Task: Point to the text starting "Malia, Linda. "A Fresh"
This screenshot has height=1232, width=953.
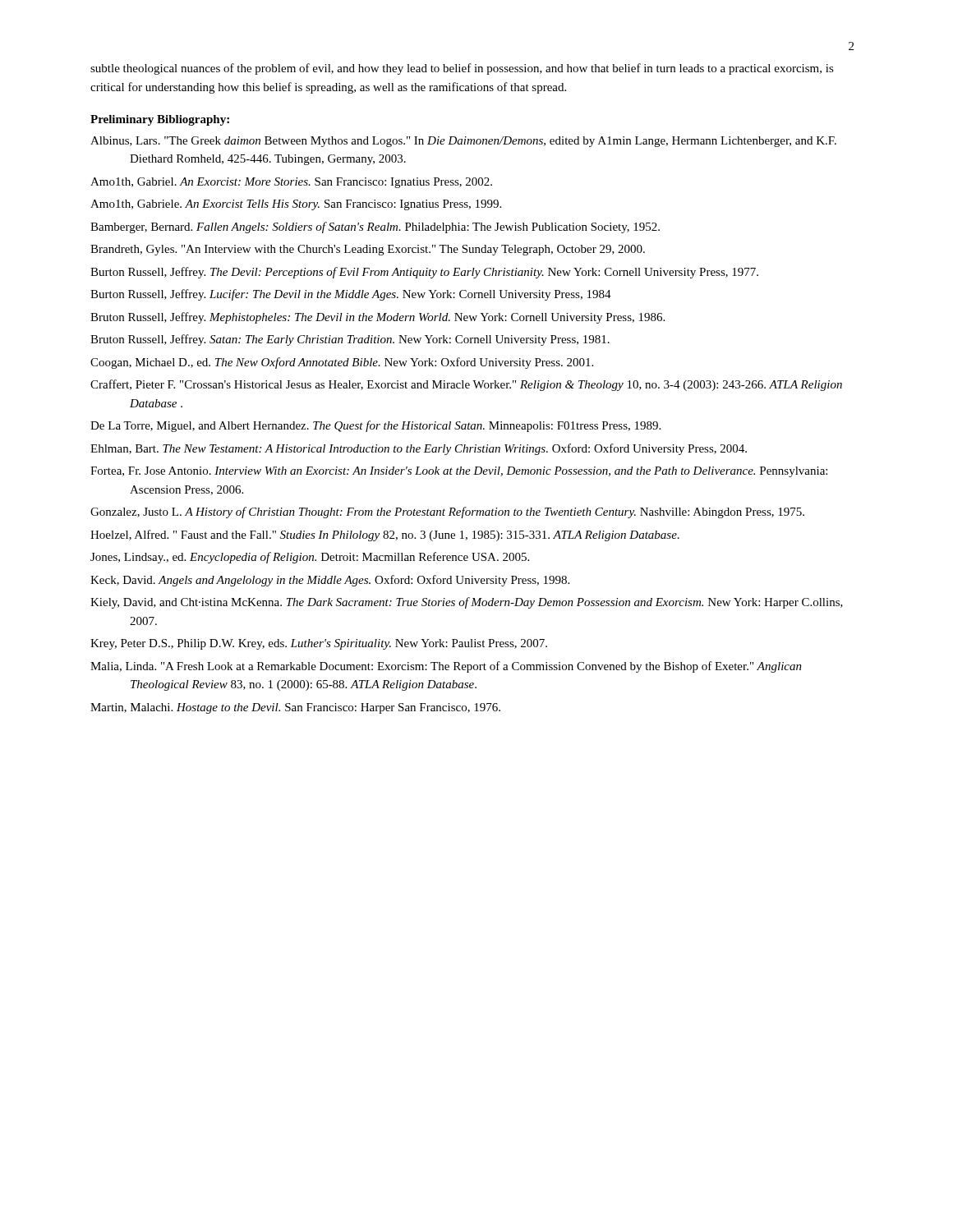Action: tap(446, 675)
